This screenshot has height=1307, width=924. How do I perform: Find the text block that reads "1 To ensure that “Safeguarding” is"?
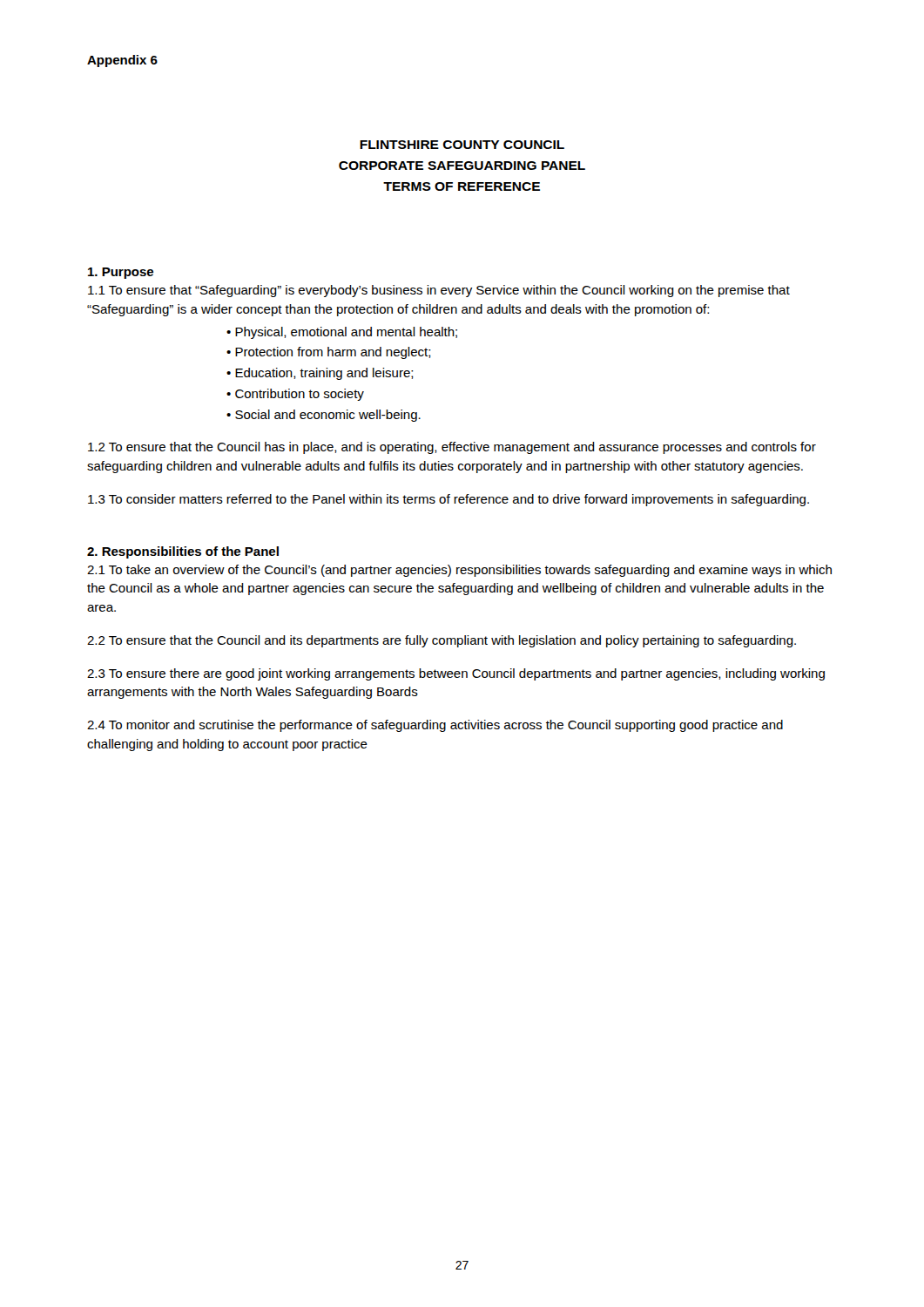point(438,299)
